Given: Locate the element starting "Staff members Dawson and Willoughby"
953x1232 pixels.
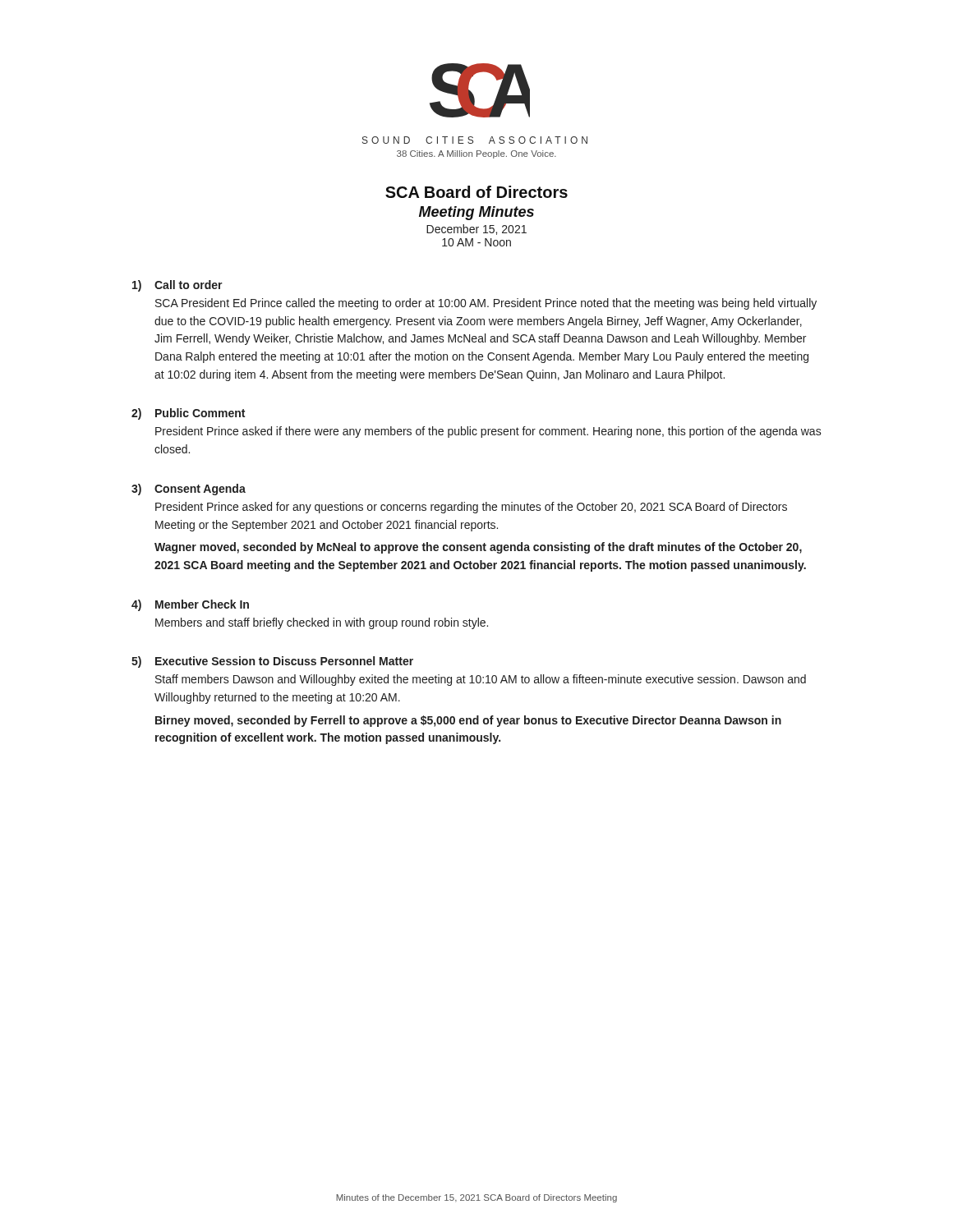Looking at the screenshot, I should click(488, 689).
